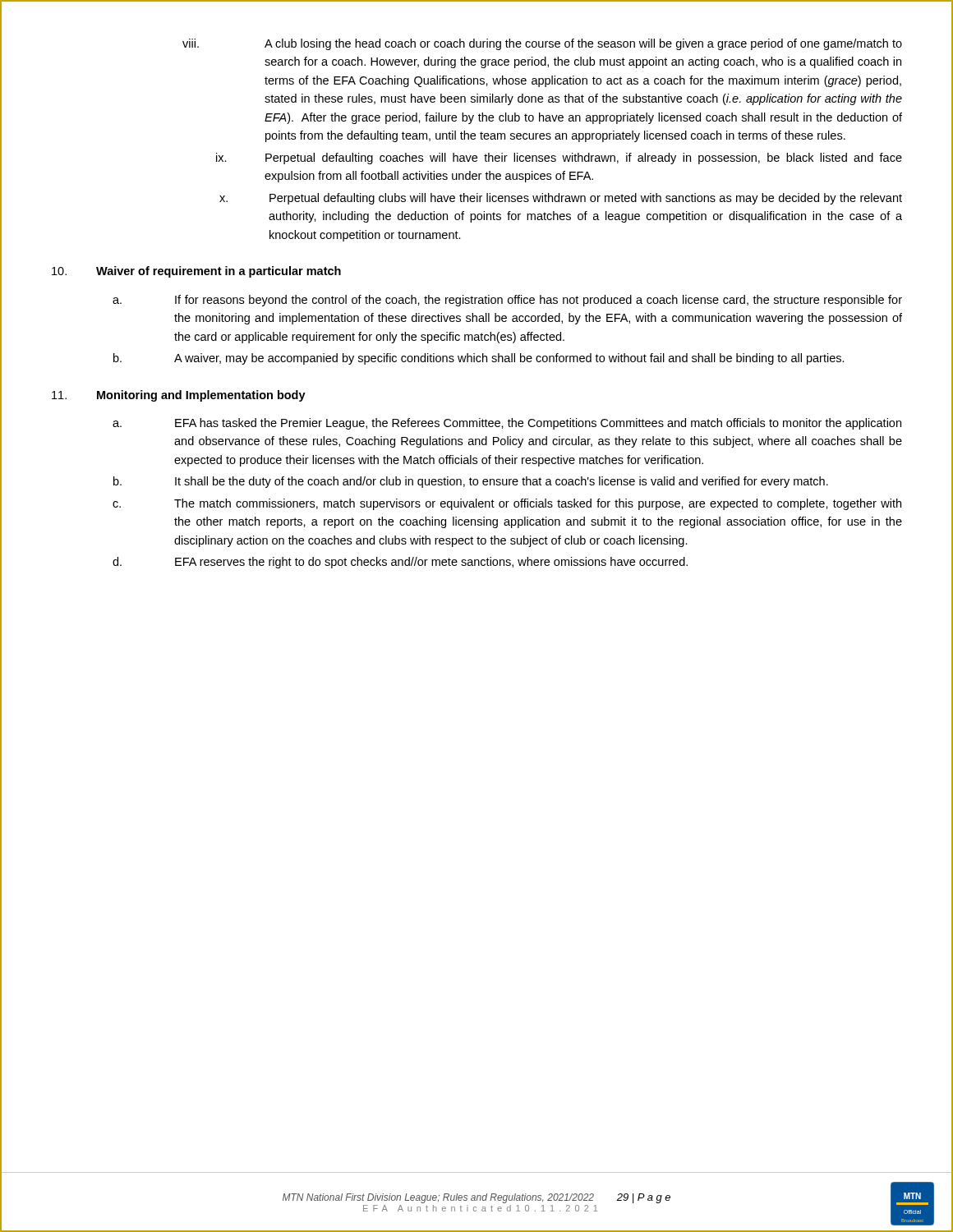Image resolution: width=953 pixels, height=1232 pixels.
Task: Locate the block of text that opens with "a. If for"
Action: (x=476, y=318)
